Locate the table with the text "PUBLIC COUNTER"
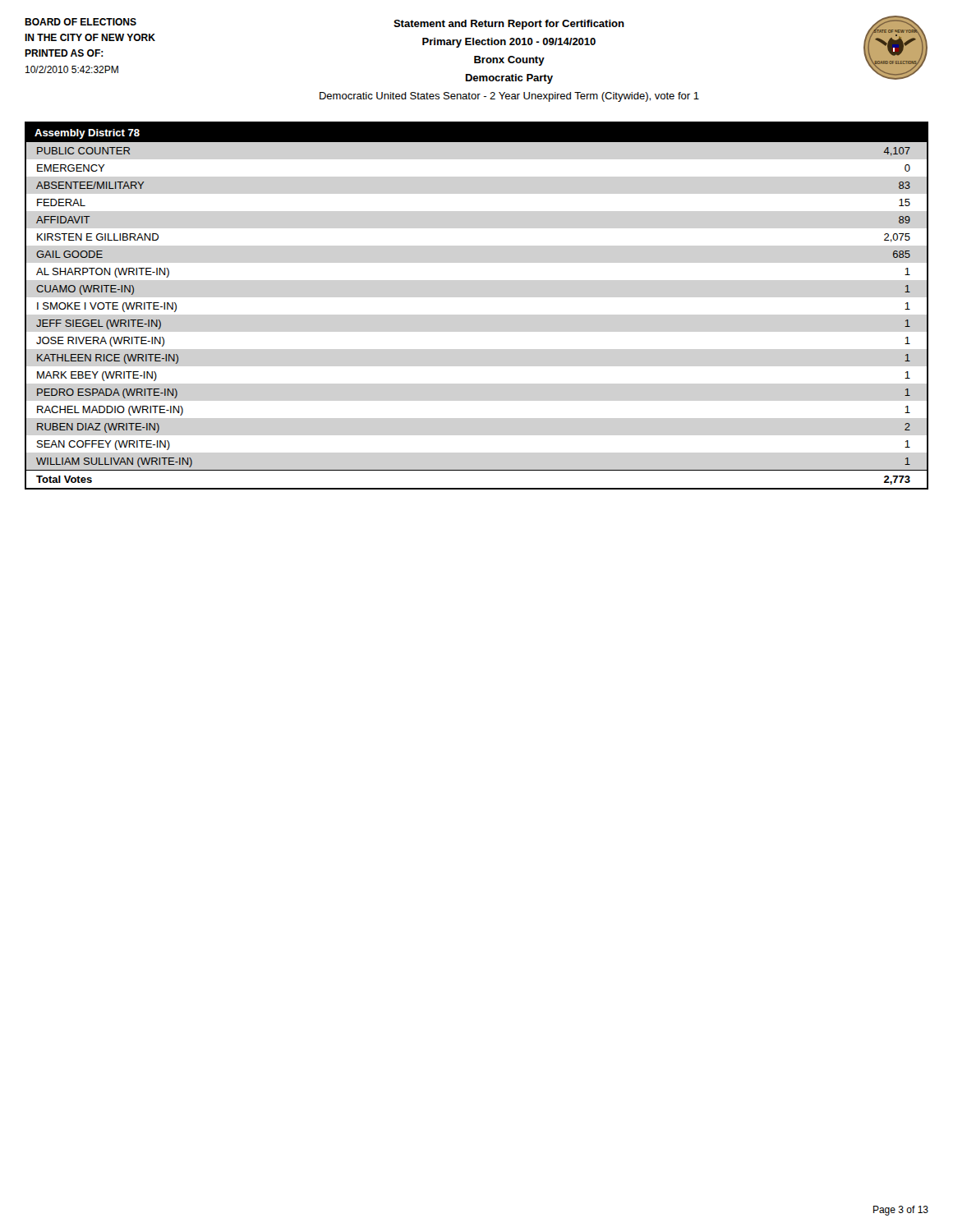 [476, 315]
